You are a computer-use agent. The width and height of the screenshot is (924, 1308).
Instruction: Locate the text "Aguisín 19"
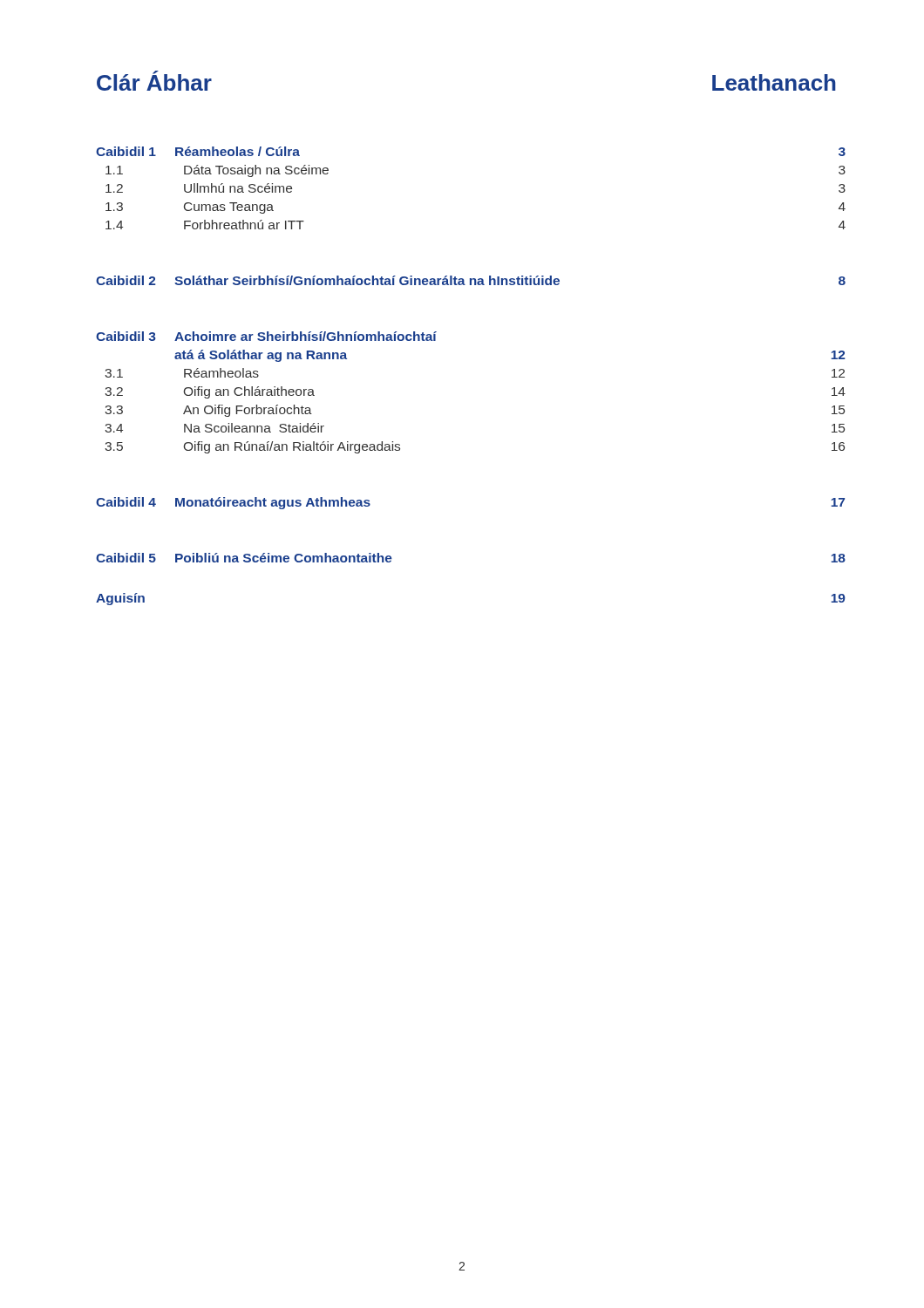pyautogui.click(x=116, y=599)
